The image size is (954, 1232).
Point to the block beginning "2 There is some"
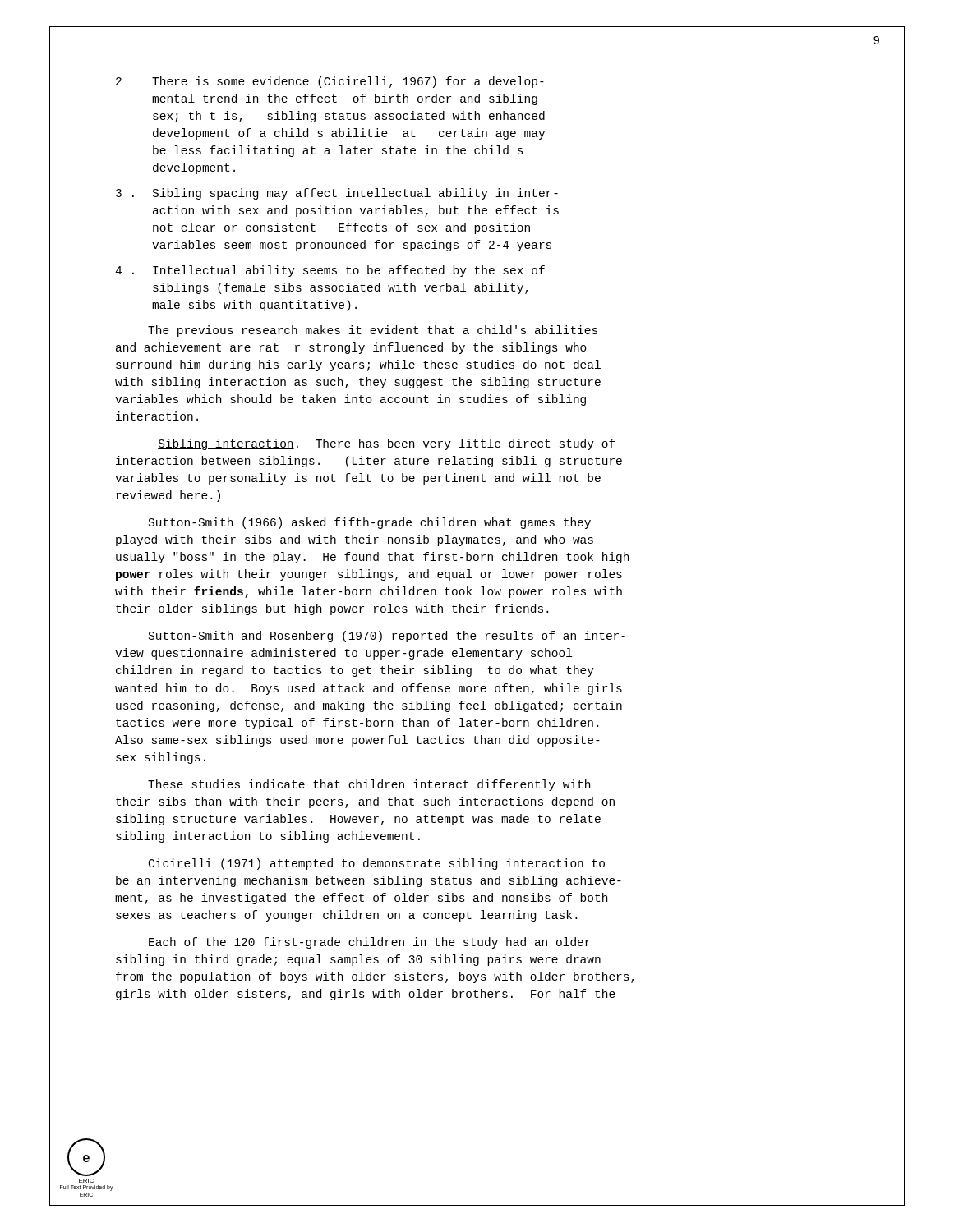489,126
